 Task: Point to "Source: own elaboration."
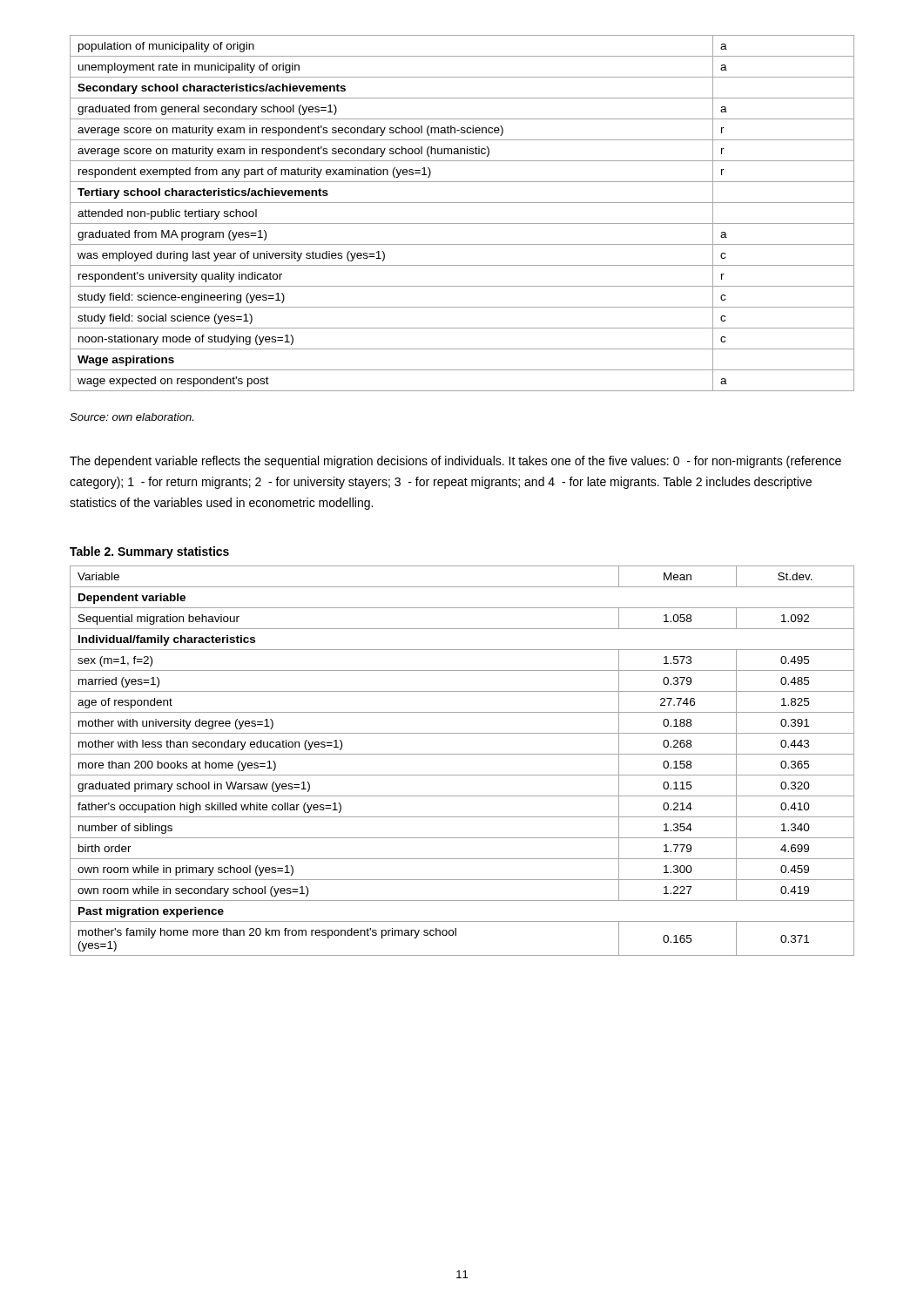click(132, 417)
